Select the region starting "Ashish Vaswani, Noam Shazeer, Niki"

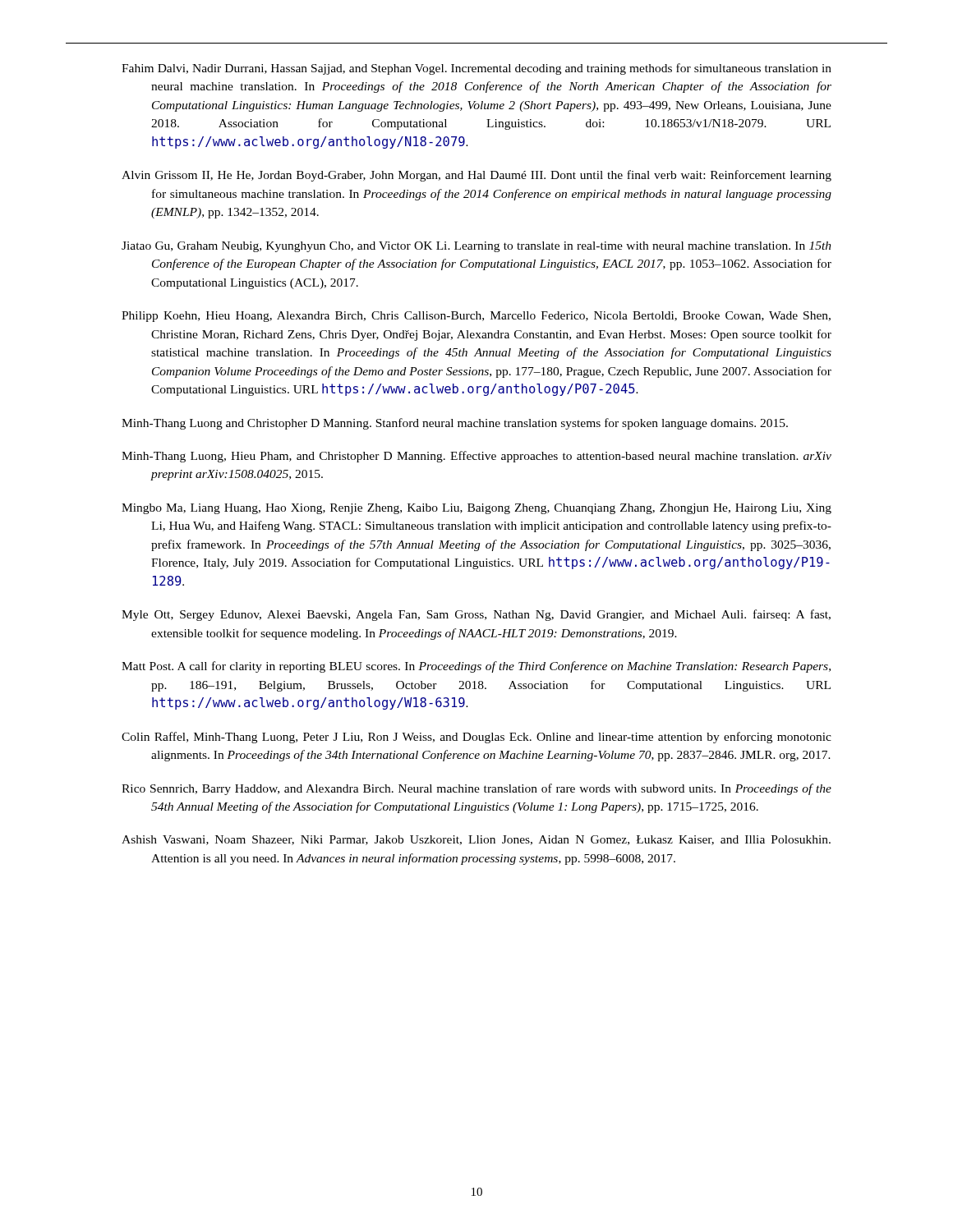tap(476, 849)
